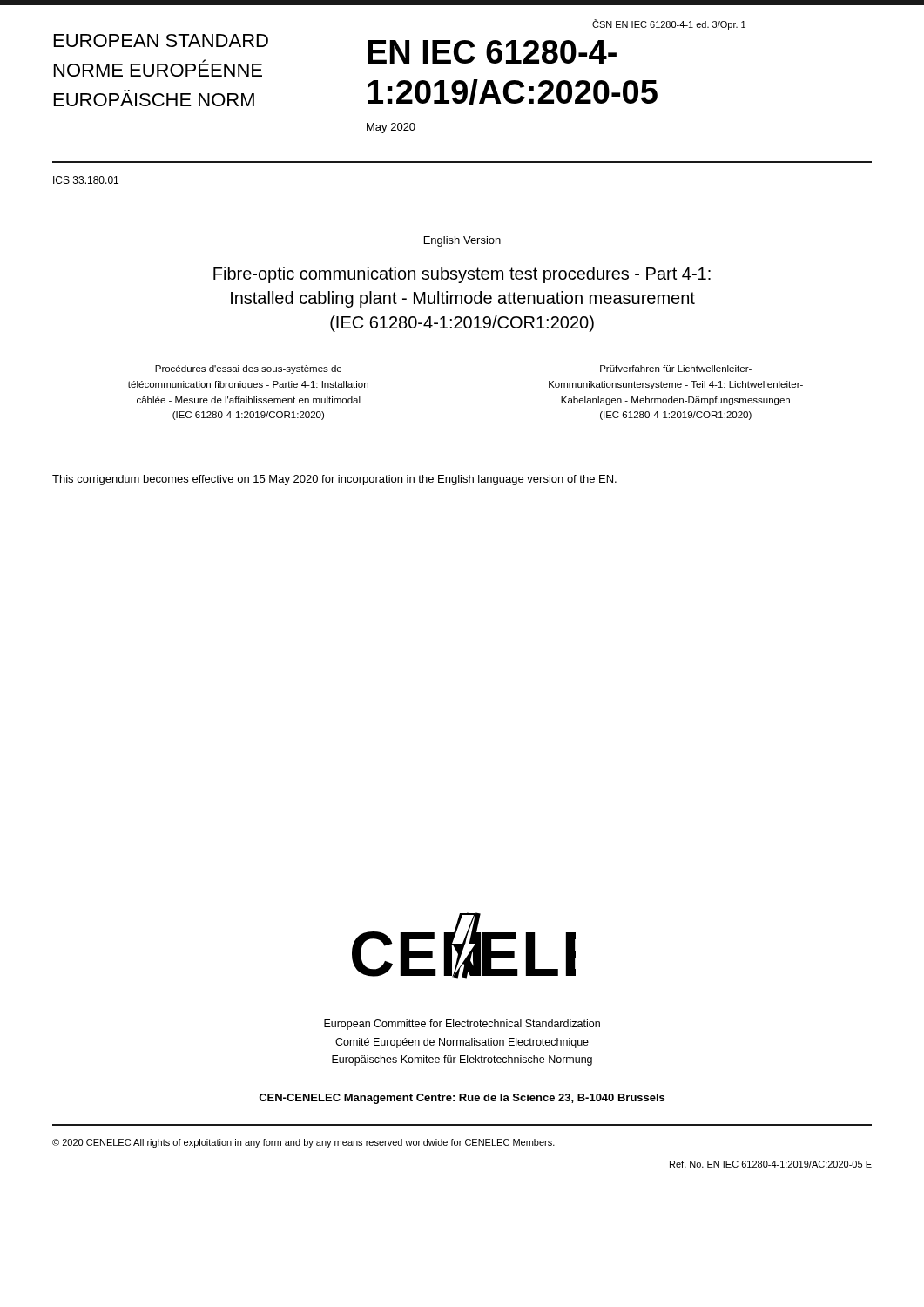The image size is (924, 1307).
Task: Find the logo
Action: [x=462, y=951]
